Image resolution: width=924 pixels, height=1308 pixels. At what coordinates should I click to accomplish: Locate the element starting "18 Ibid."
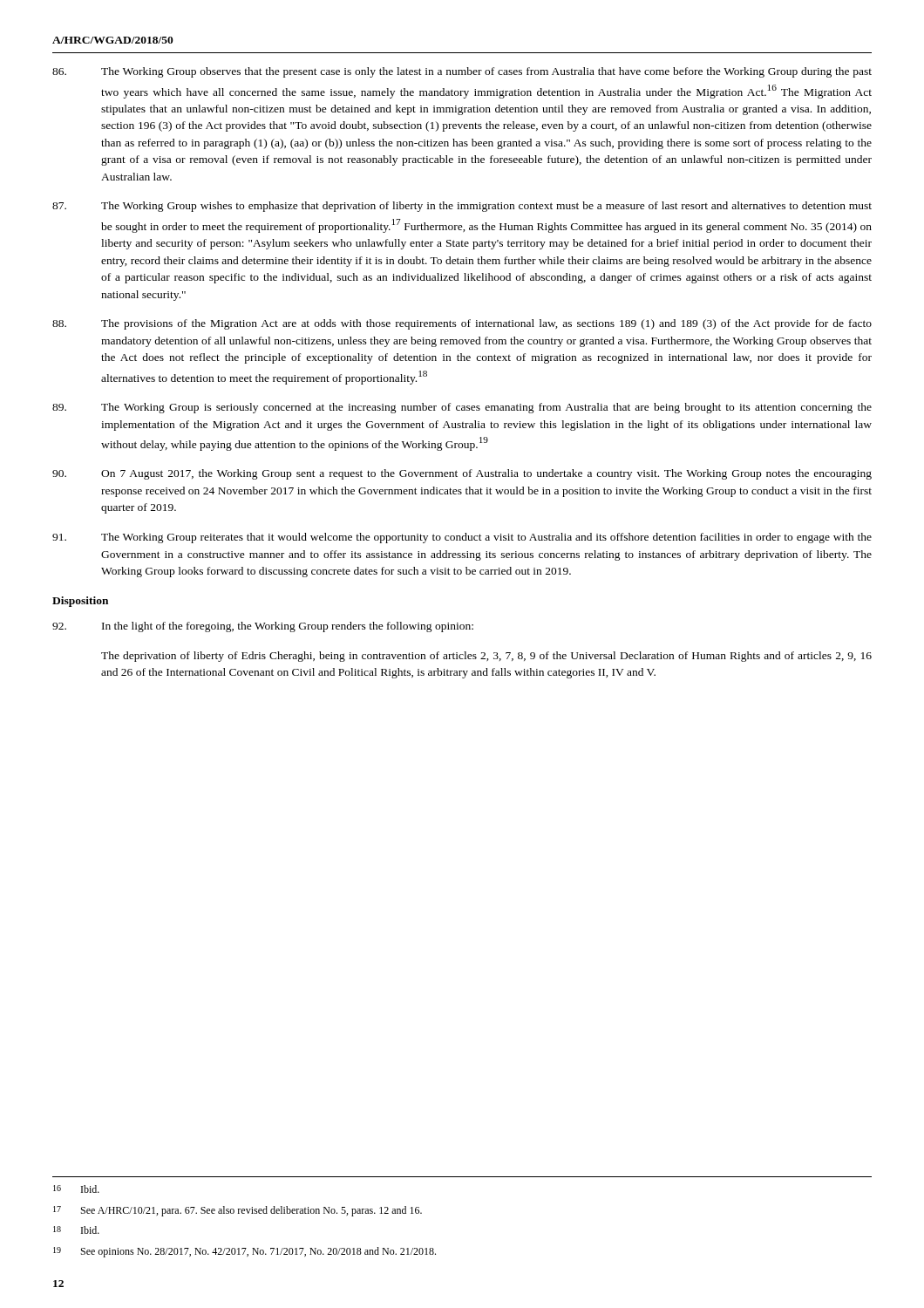point(90,1230)
